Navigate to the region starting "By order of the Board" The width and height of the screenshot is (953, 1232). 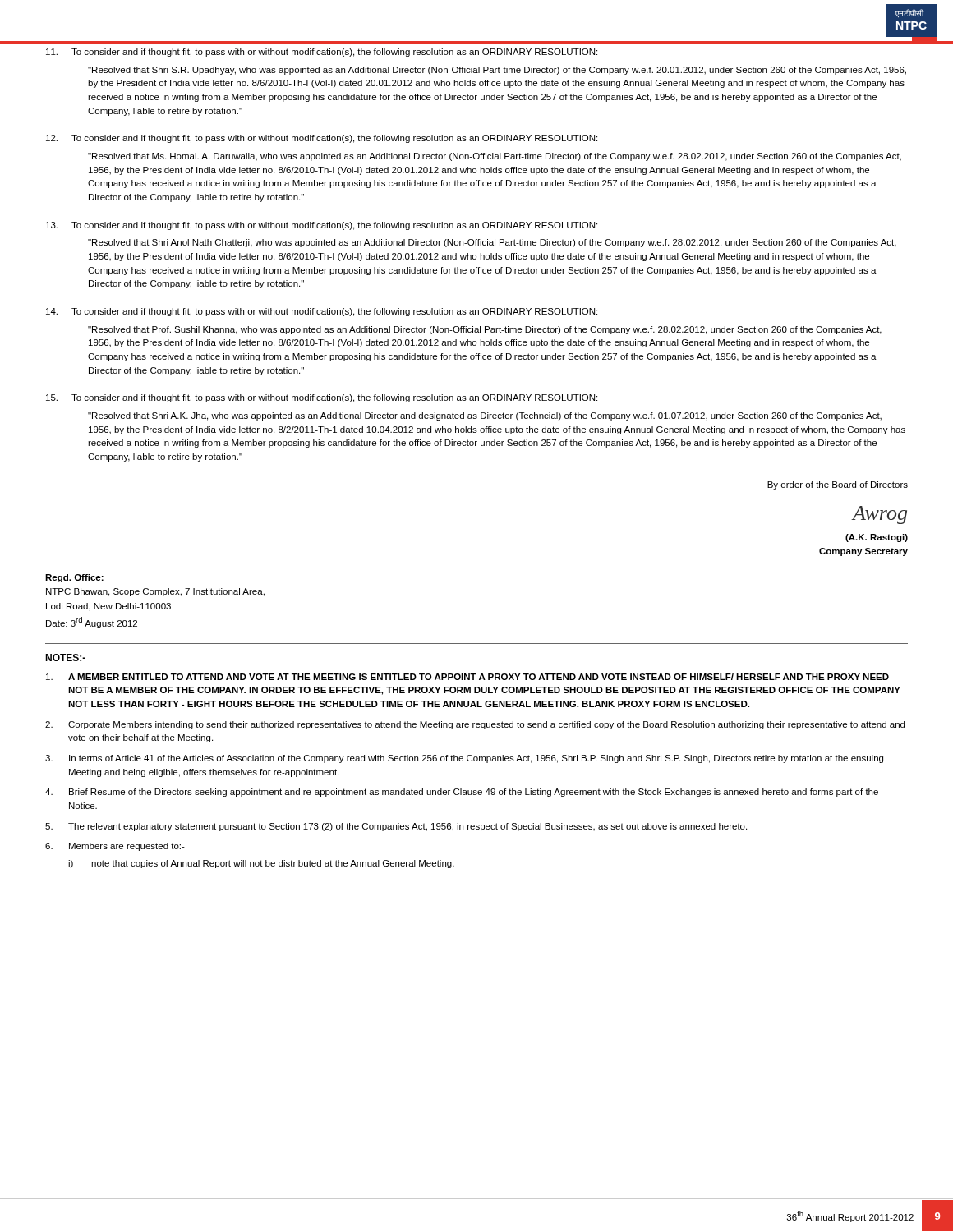[x=838, y=485]
